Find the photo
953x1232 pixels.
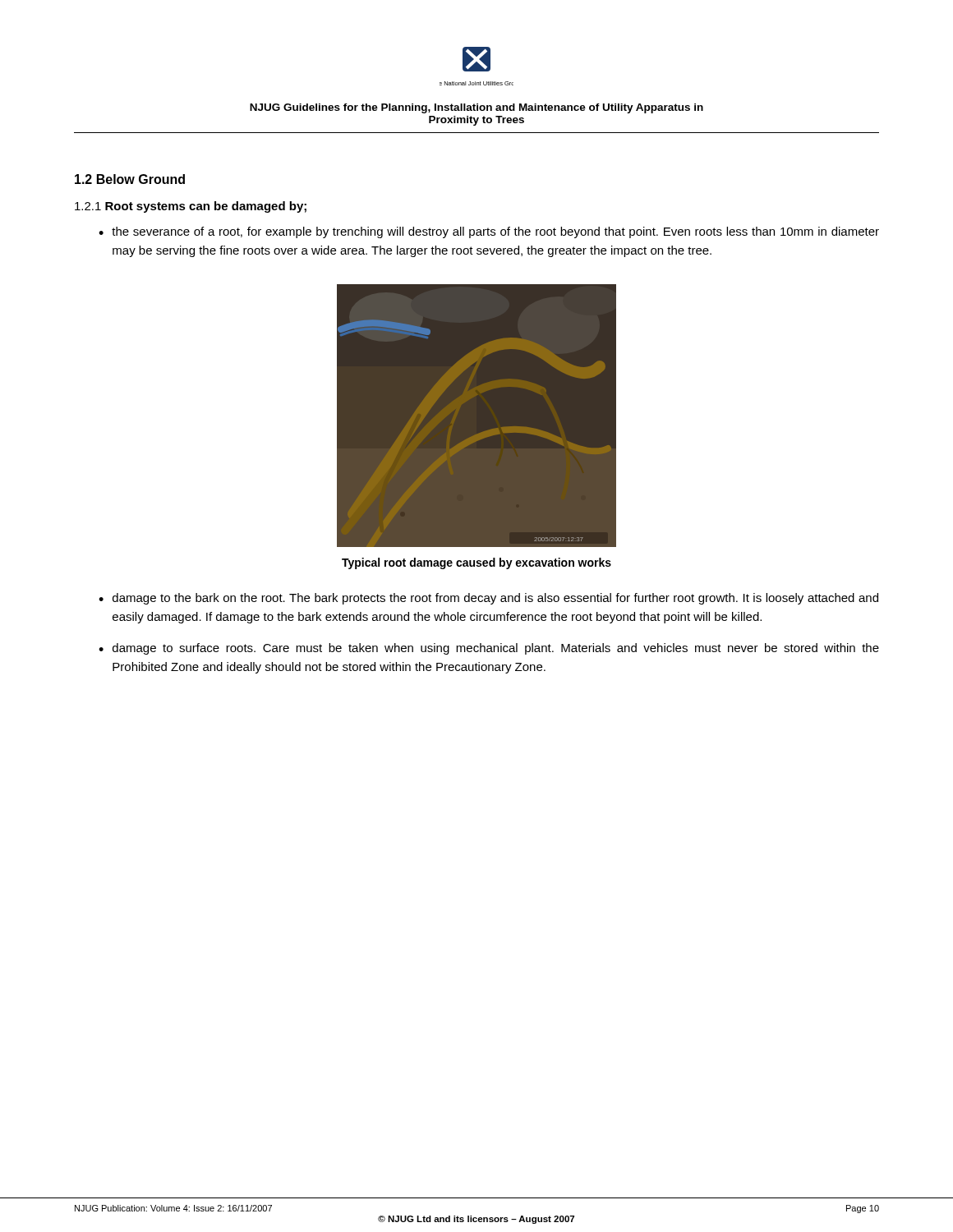(476, 417)
